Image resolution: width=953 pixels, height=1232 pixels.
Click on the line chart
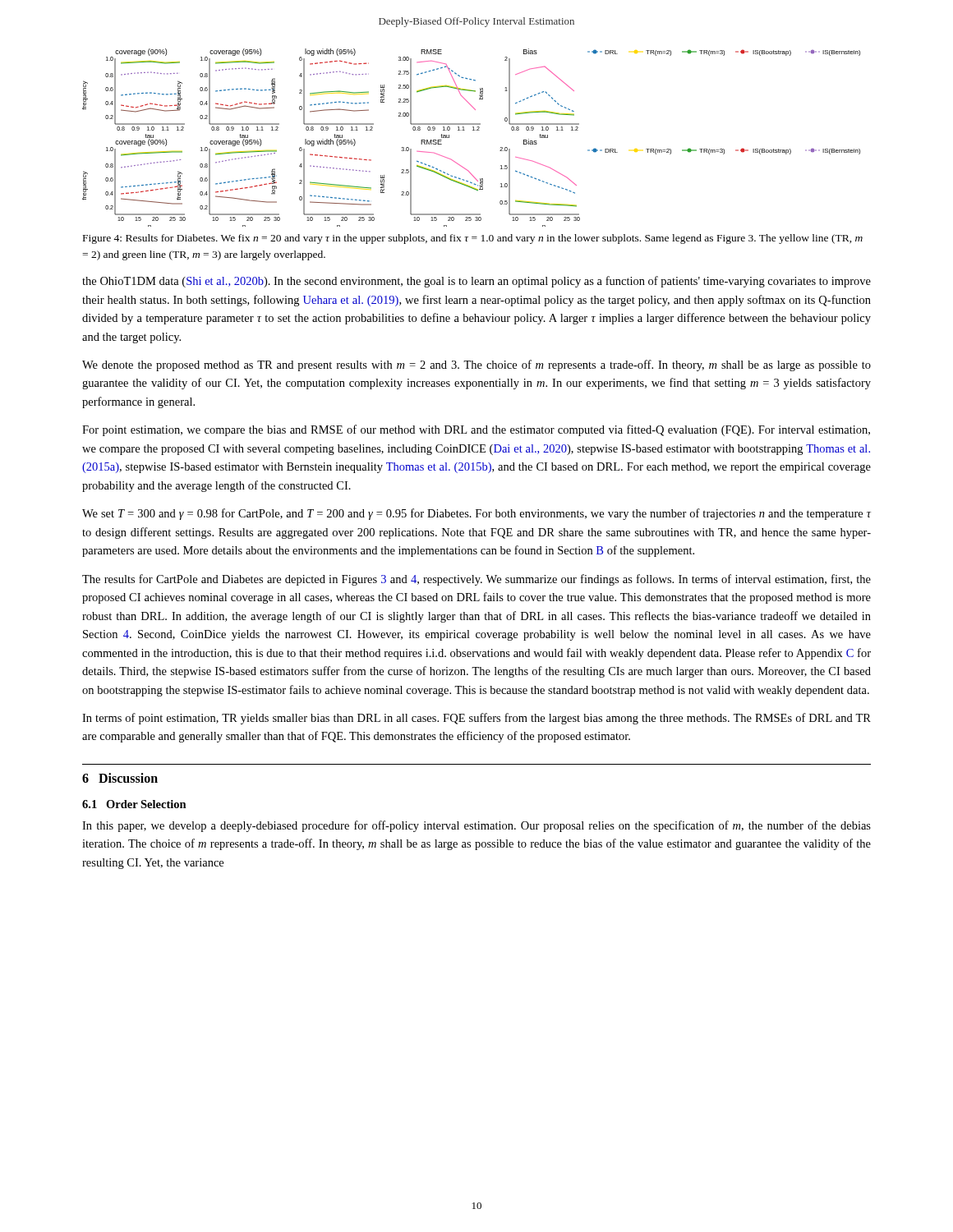(x=476, y=132)
